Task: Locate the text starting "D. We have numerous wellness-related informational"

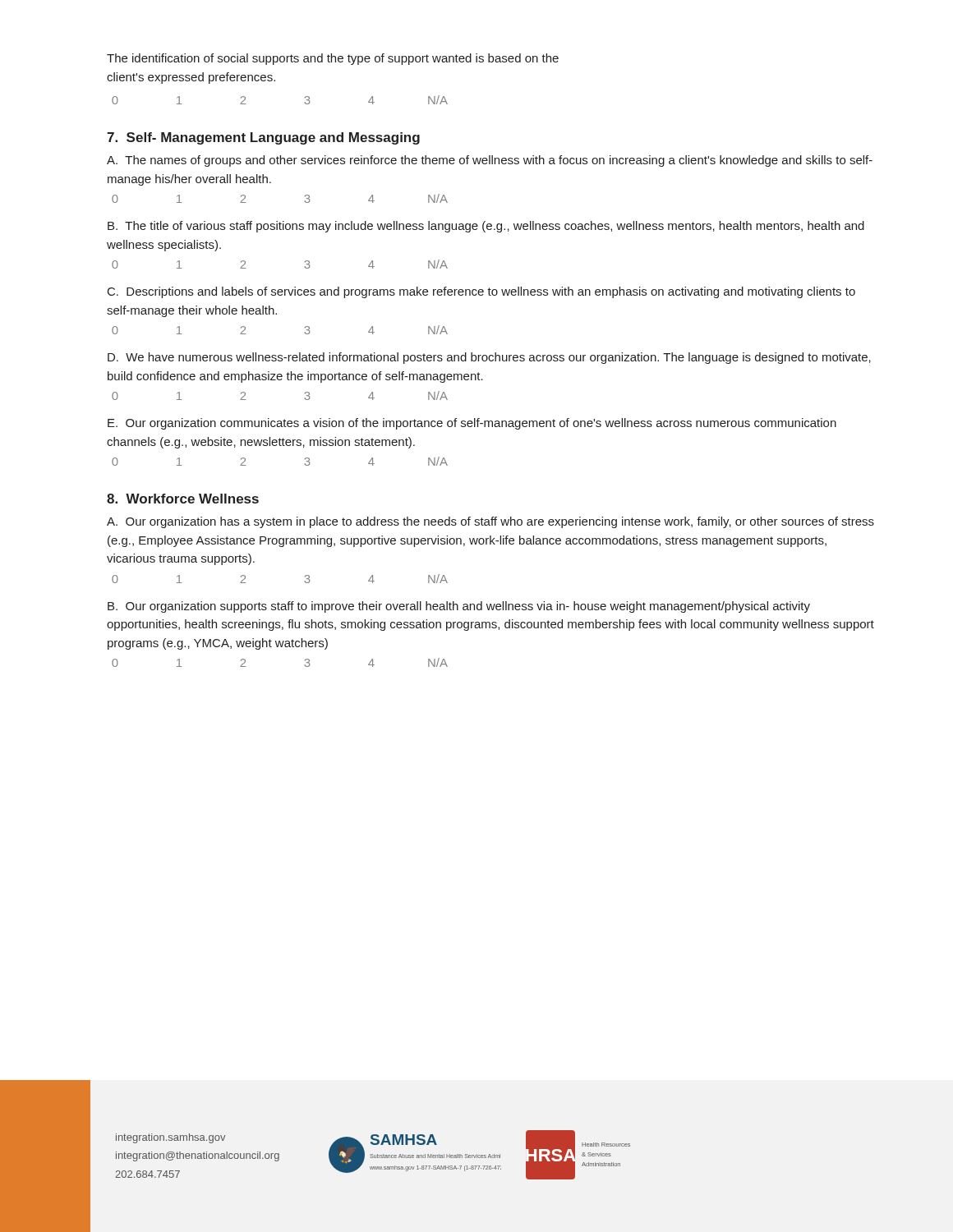Action: click(493, 375)
